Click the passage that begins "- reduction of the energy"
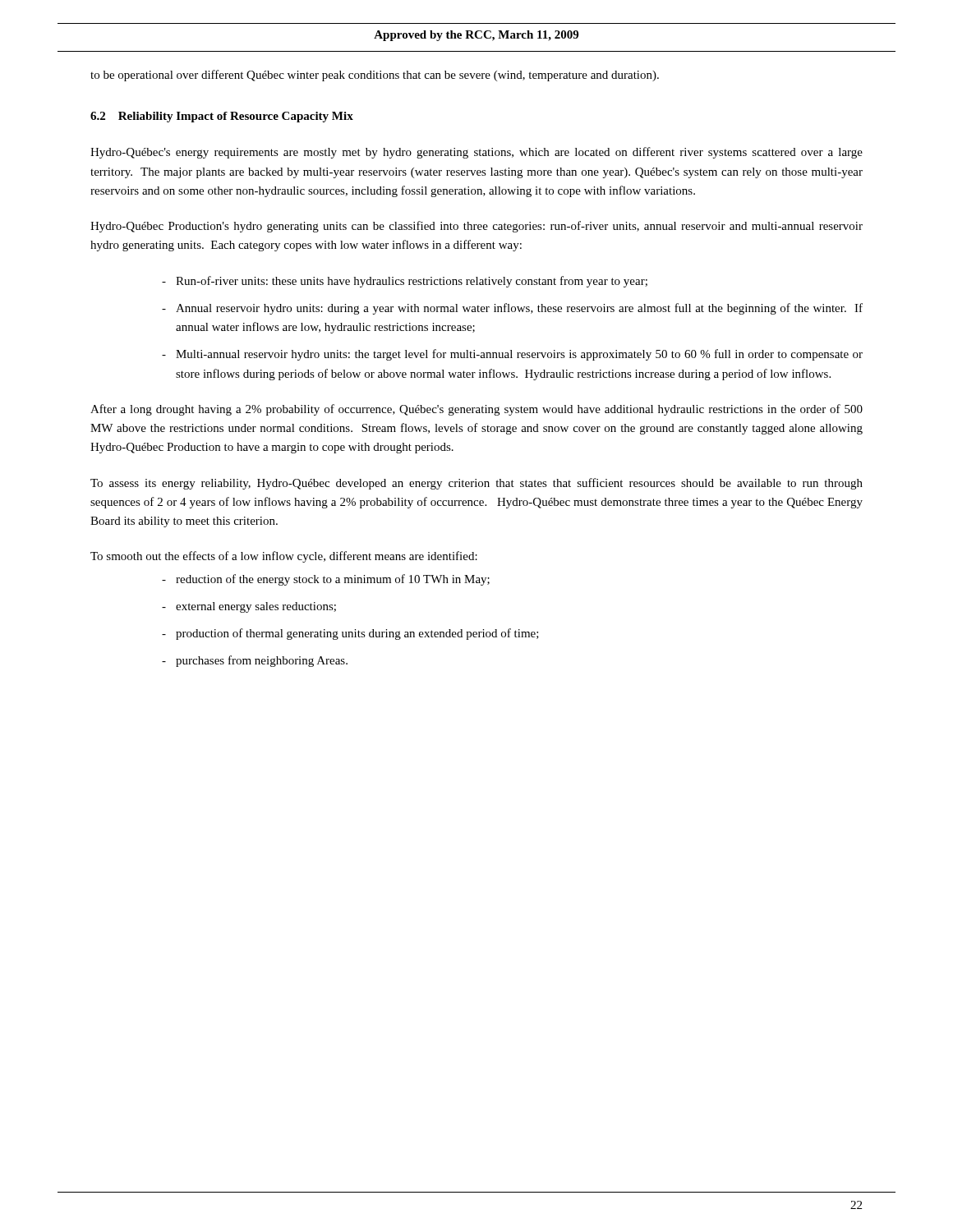This screenshot has width=953, height=1232. (326, 580)
